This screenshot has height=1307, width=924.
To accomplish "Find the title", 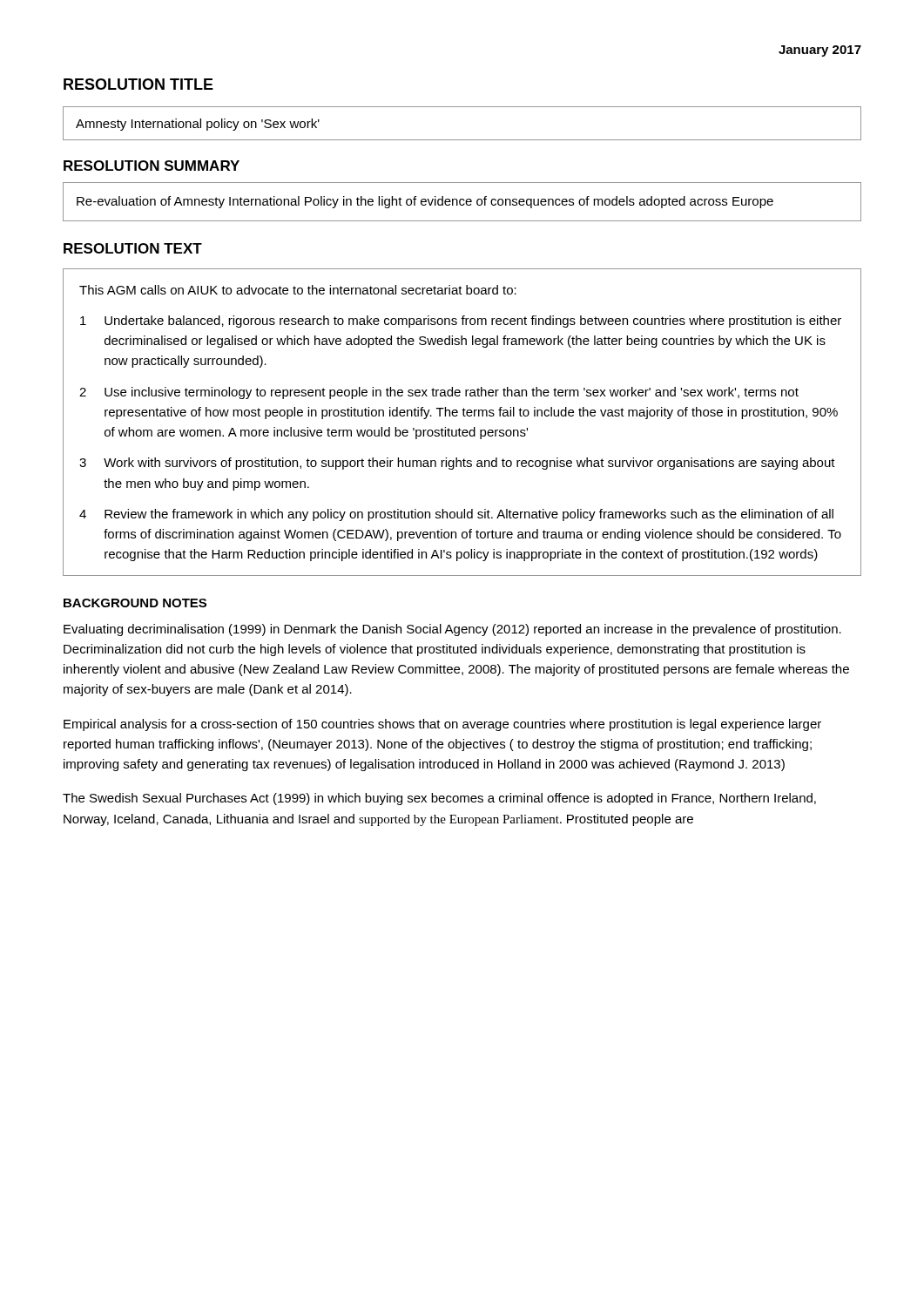I will (138, 84).
